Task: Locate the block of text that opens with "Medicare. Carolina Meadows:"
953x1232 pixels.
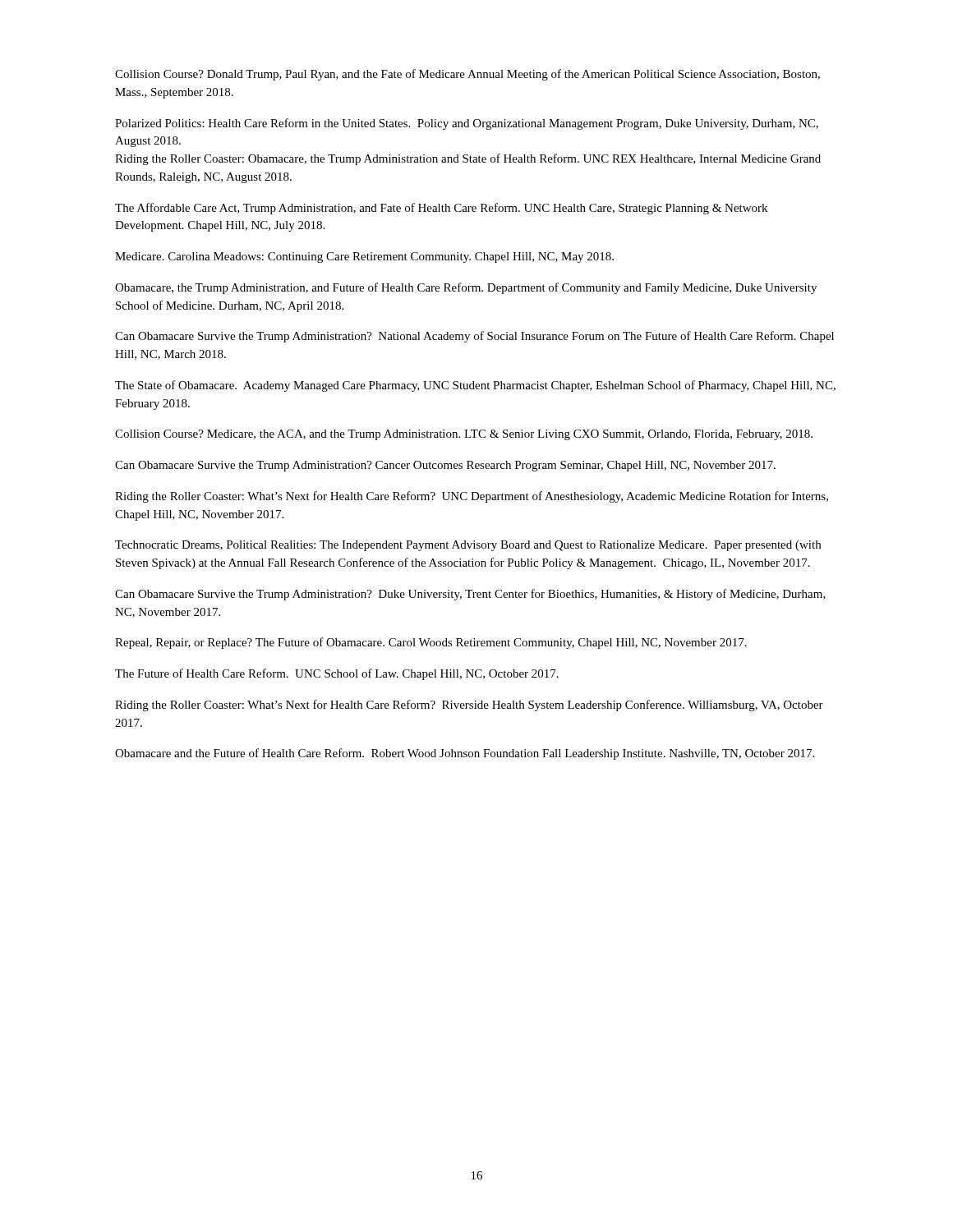Action: 365,256
